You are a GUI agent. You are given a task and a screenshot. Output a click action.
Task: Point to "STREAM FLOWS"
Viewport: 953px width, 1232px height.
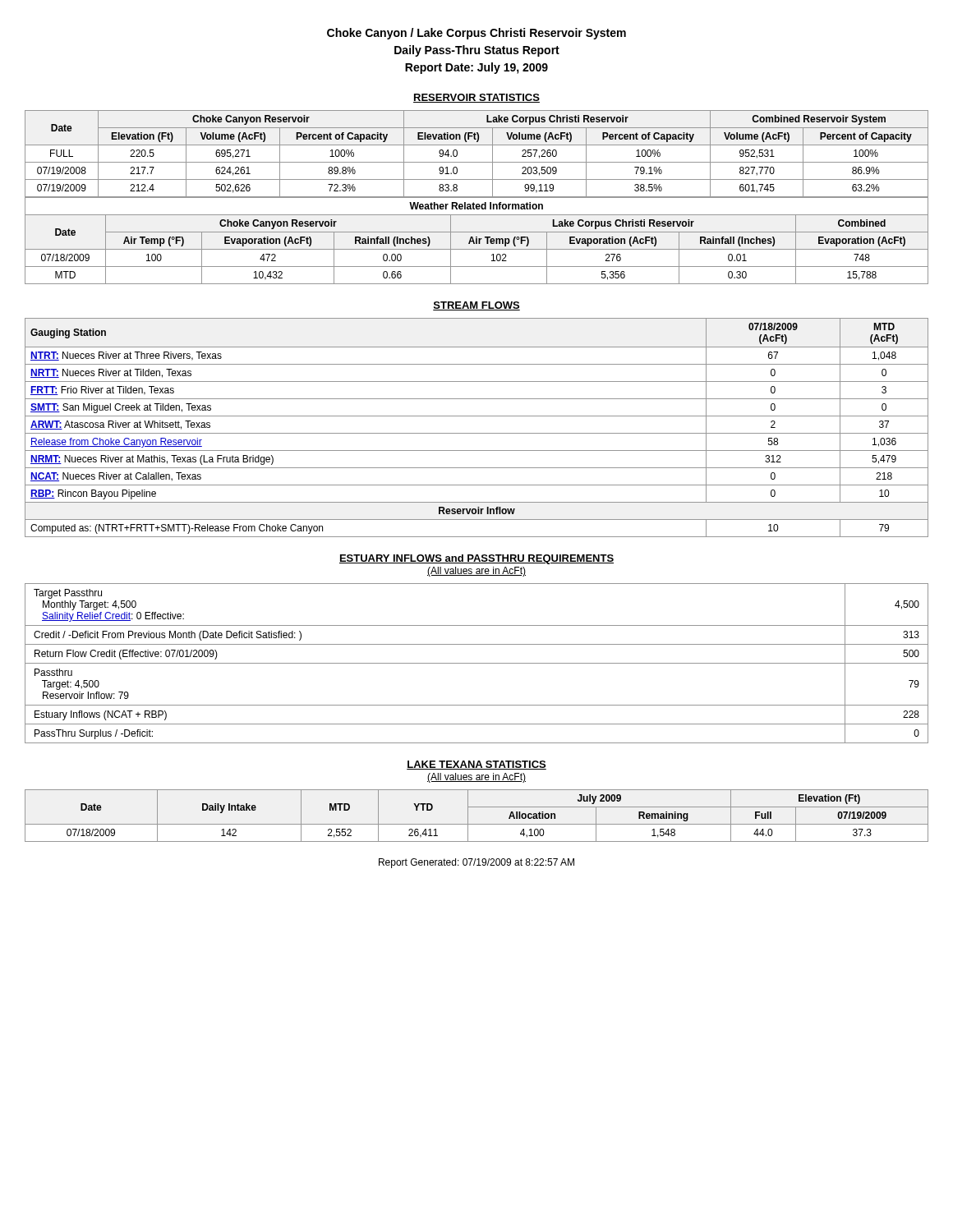[476, 305]
